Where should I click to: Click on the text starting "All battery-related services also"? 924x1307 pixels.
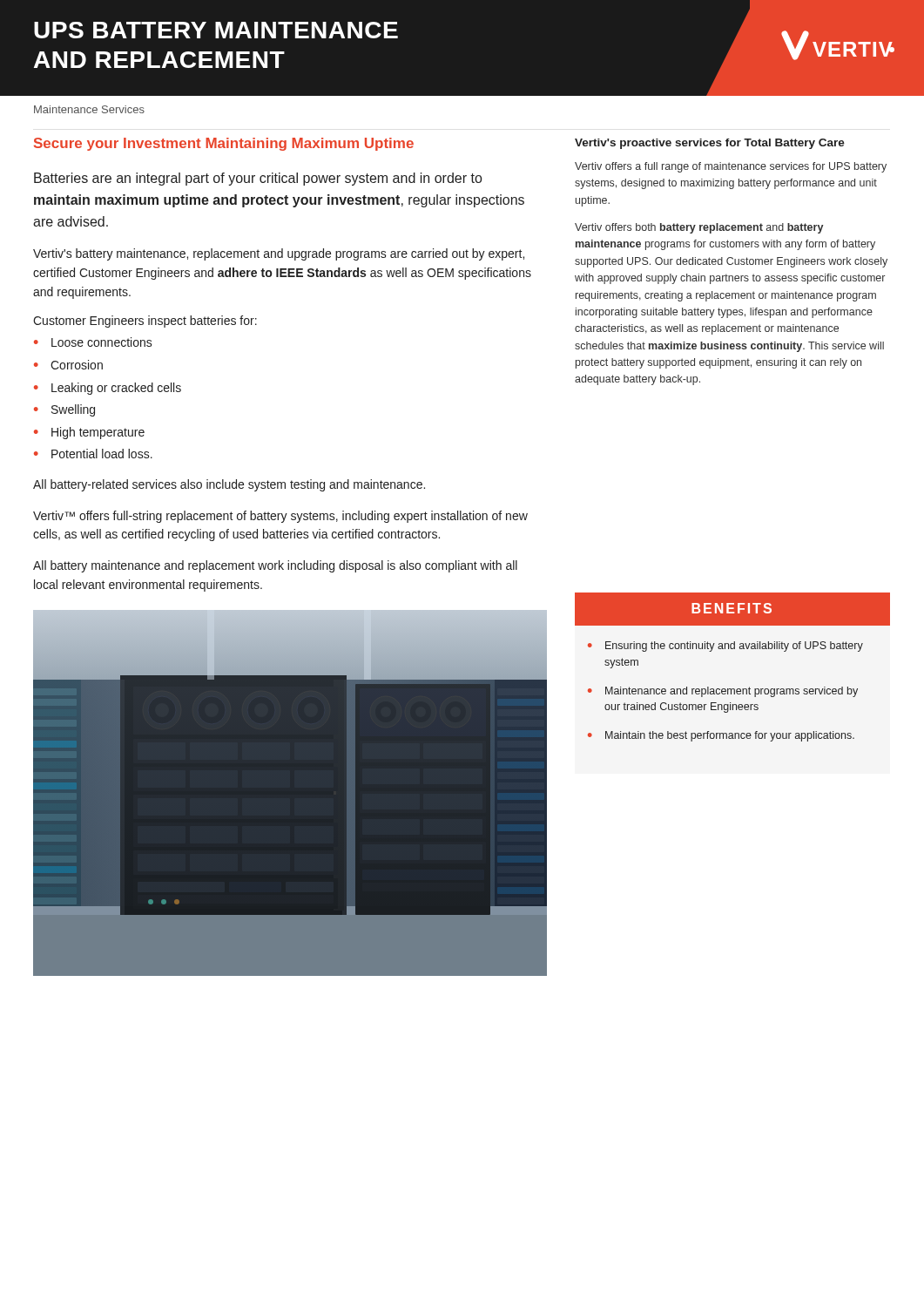[230, 484]
